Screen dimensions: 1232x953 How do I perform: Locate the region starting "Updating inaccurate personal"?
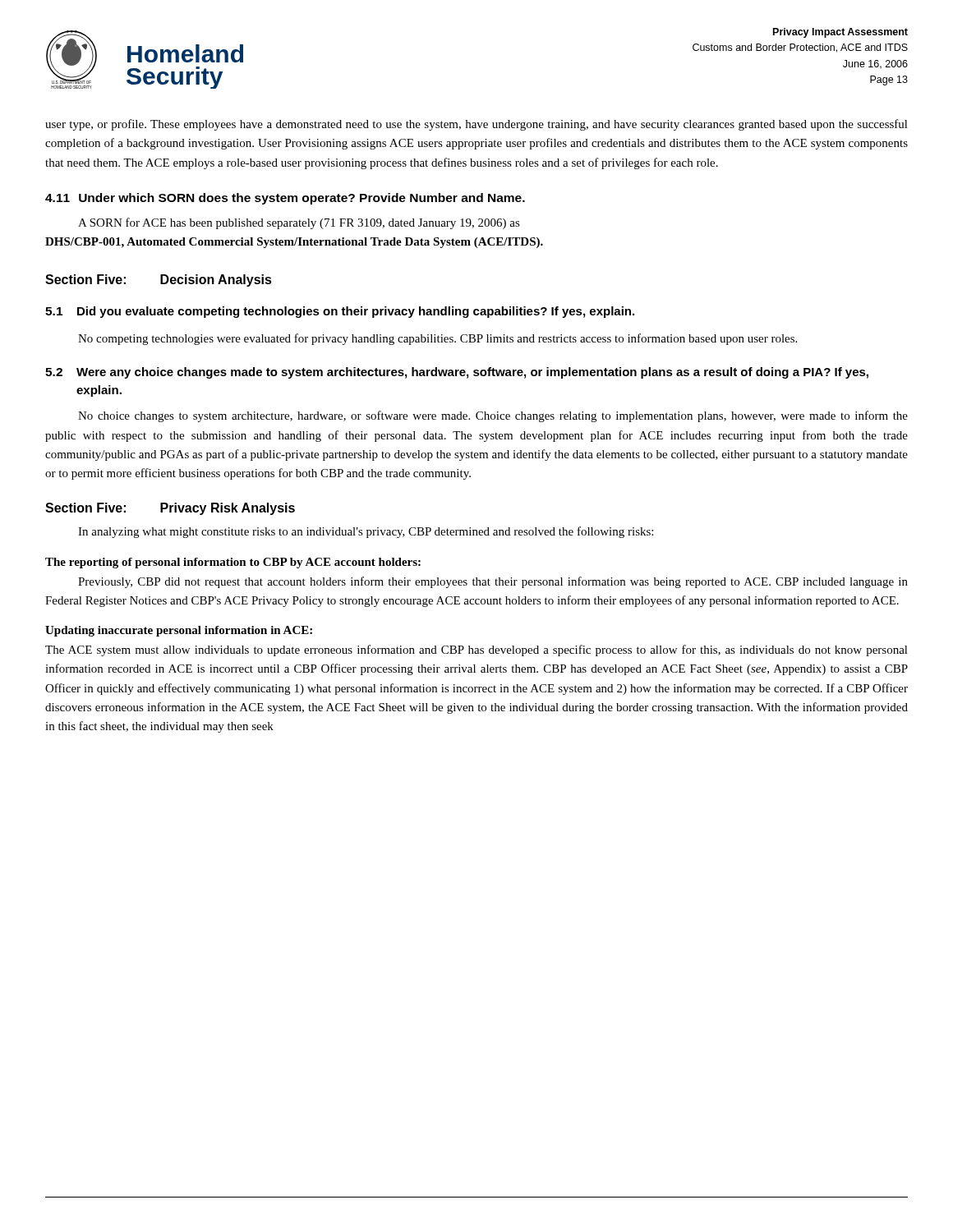point(179,630)
